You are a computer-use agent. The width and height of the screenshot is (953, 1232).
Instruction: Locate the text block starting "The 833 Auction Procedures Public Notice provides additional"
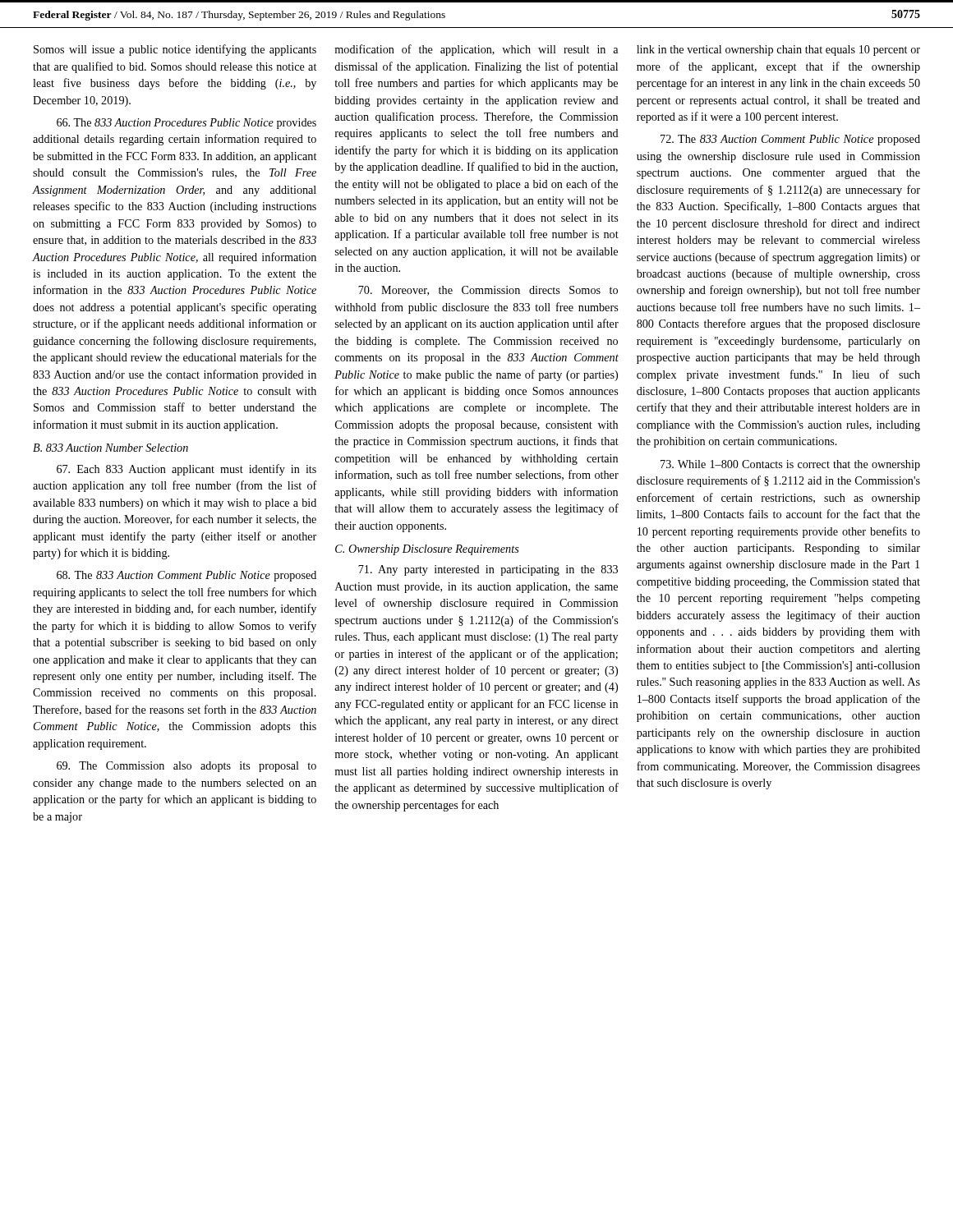tap(175, 274)
